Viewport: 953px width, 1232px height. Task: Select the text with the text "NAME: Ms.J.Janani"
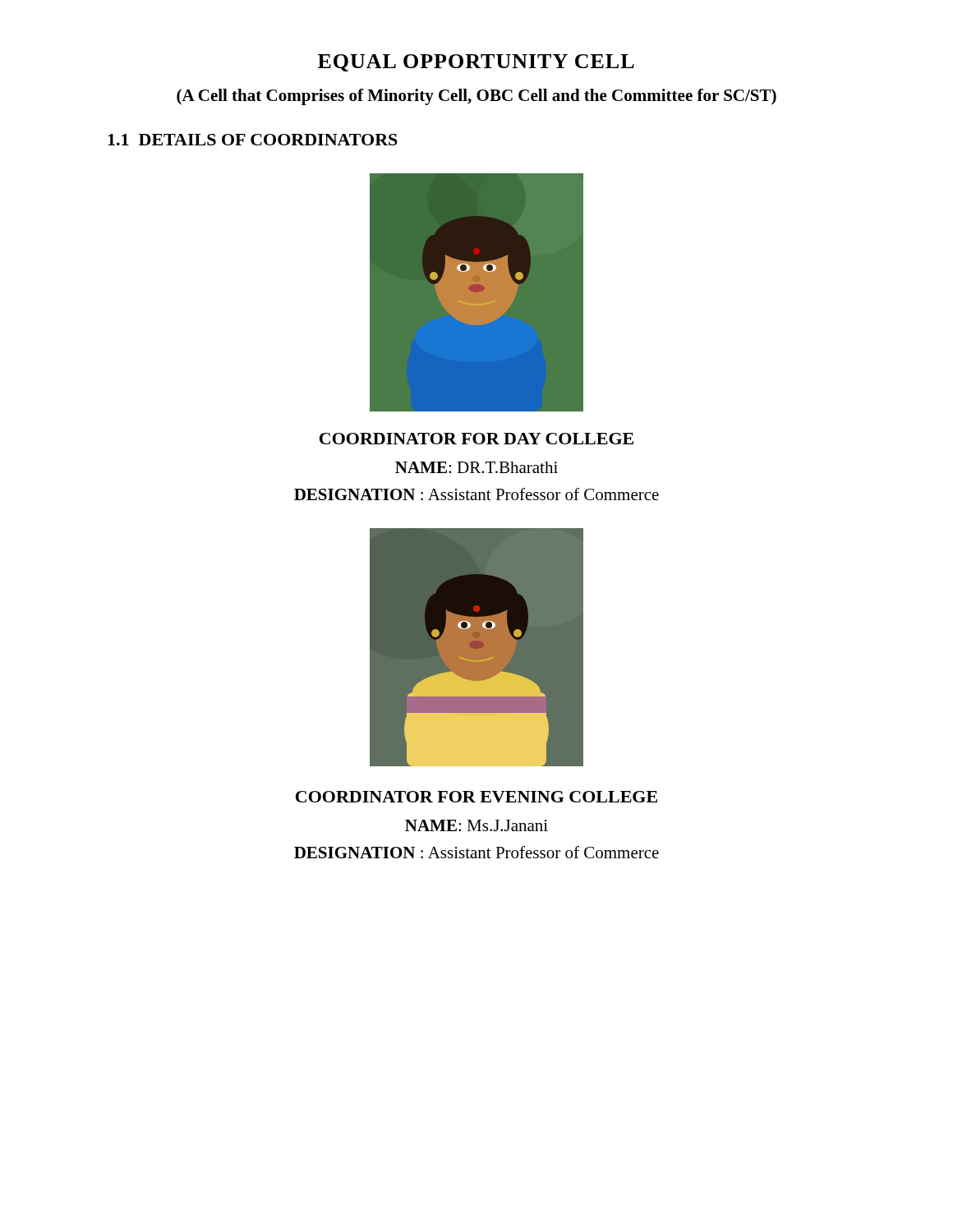[x=476, y=825]
